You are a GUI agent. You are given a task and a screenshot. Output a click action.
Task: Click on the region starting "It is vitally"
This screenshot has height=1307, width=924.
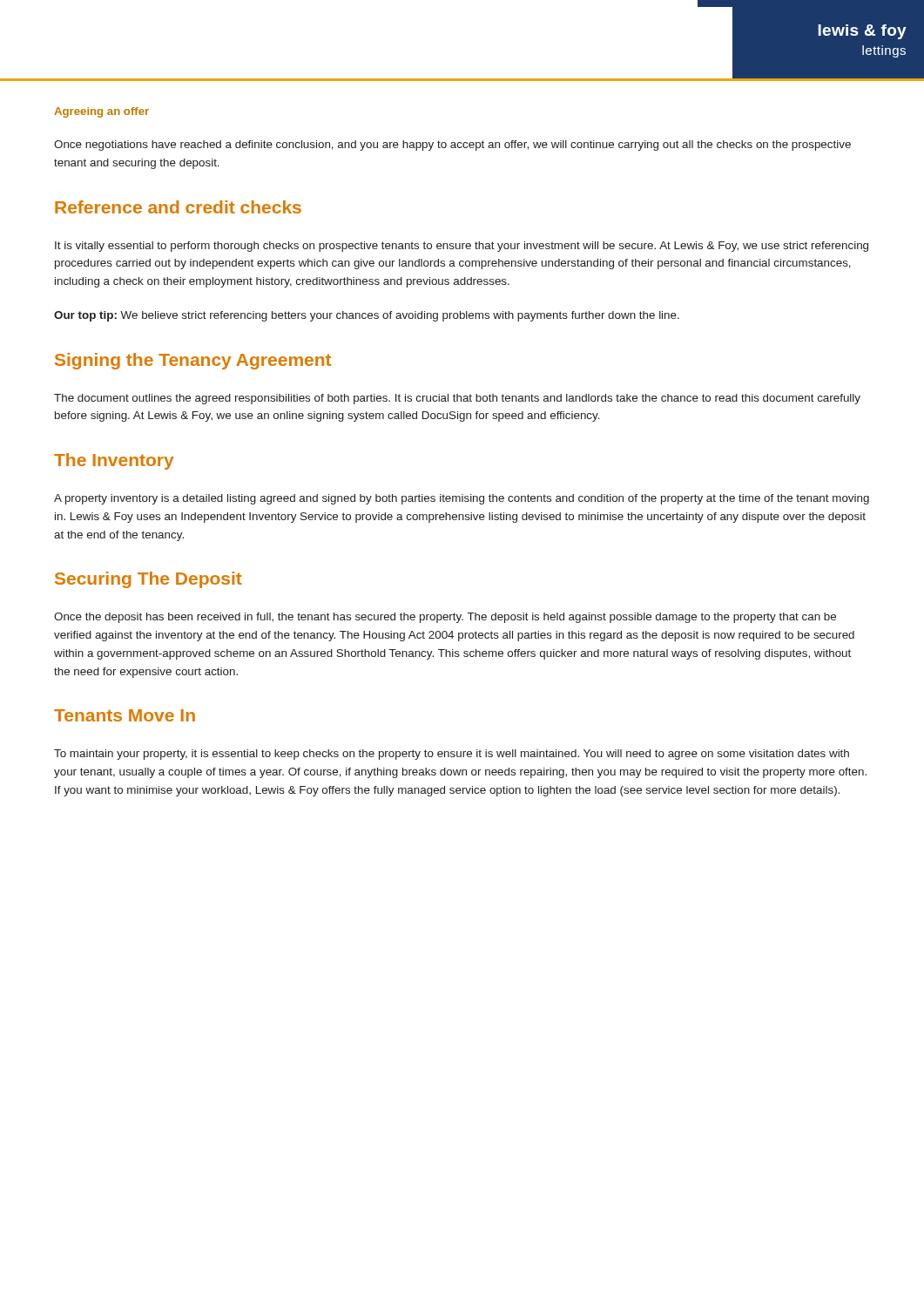(x=462, y=263)
